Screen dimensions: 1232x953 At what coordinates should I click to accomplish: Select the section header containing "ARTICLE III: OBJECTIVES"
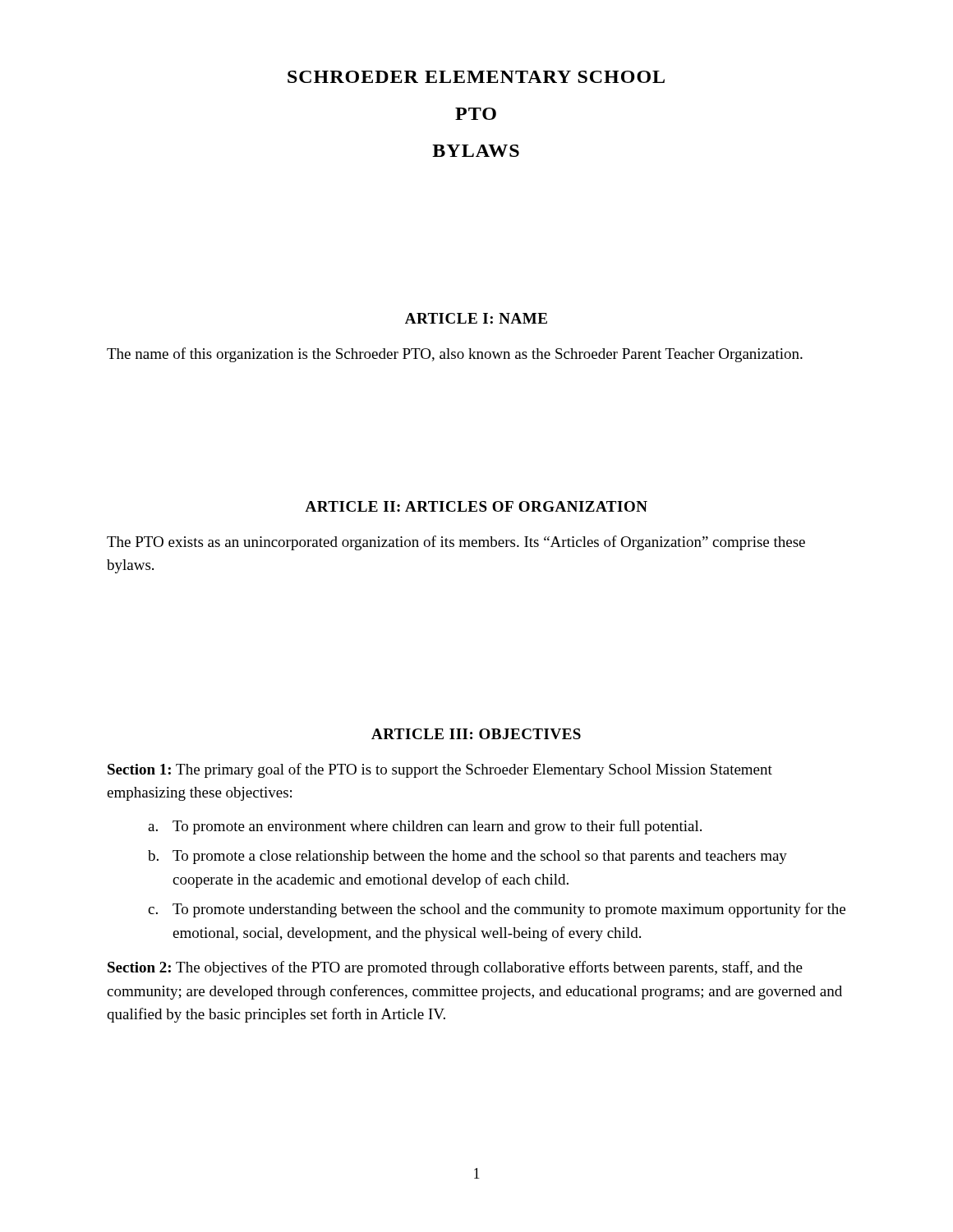(x=476, y=733)
